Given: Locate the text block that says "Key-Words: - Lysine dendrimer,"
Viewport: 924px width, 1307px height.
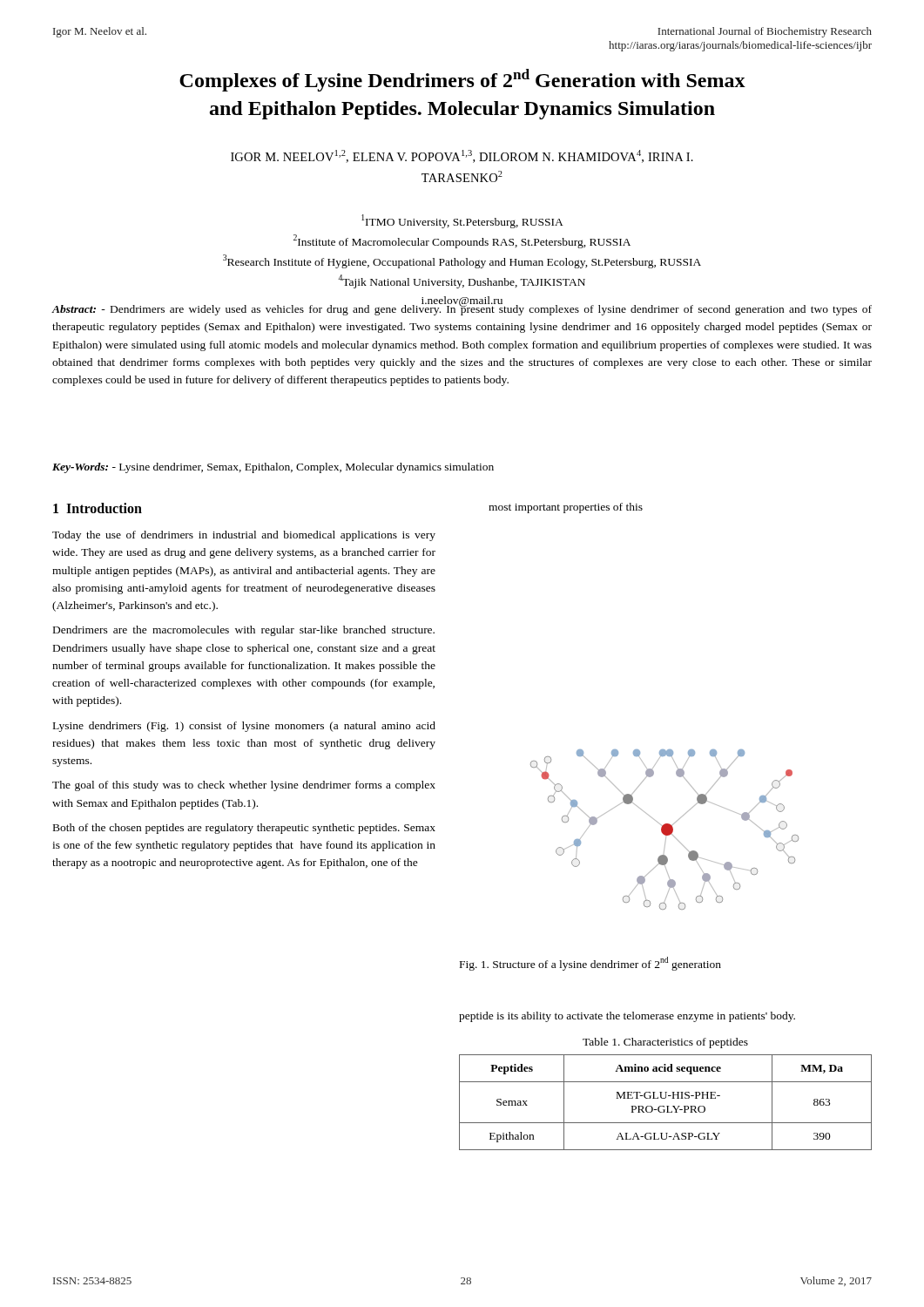Looking at the screenshot, I should [x=273, y=467].
